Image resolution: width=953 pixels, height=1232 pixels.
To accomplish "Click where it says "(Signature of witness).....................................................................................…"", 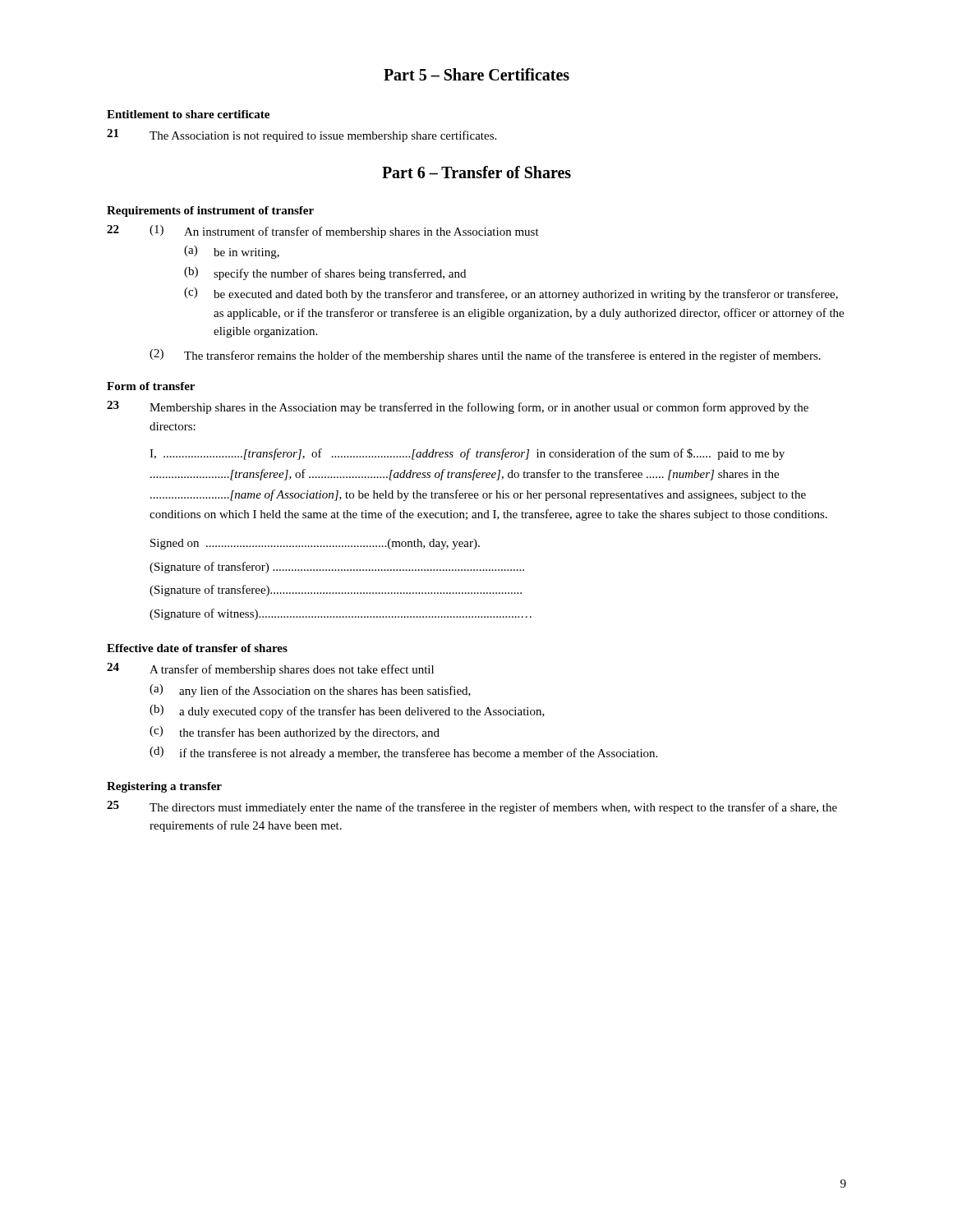I will coord(341,613).
